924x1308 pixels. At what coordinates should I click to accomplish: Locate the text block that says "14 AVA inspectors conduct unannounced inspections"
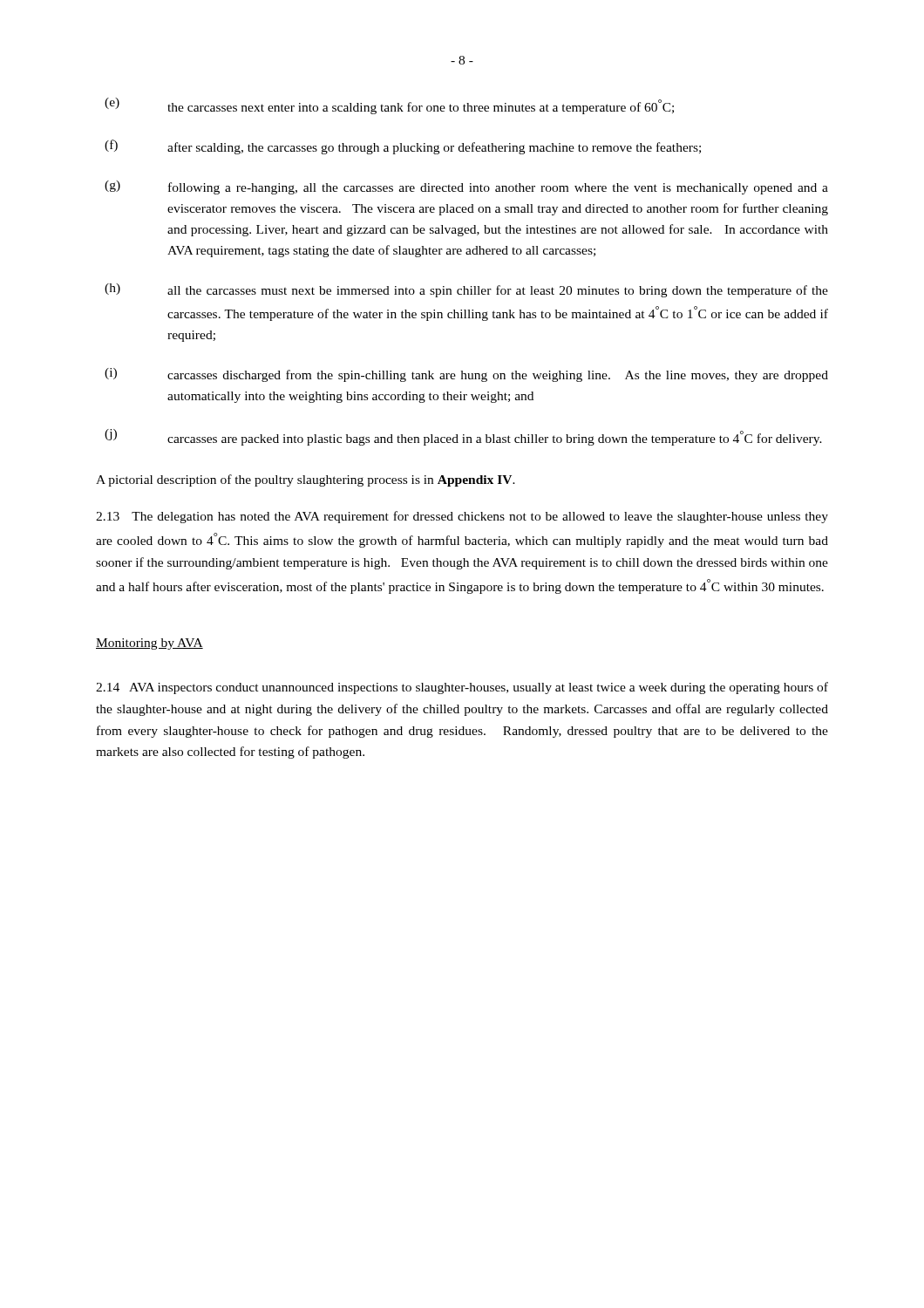(462, 719)
